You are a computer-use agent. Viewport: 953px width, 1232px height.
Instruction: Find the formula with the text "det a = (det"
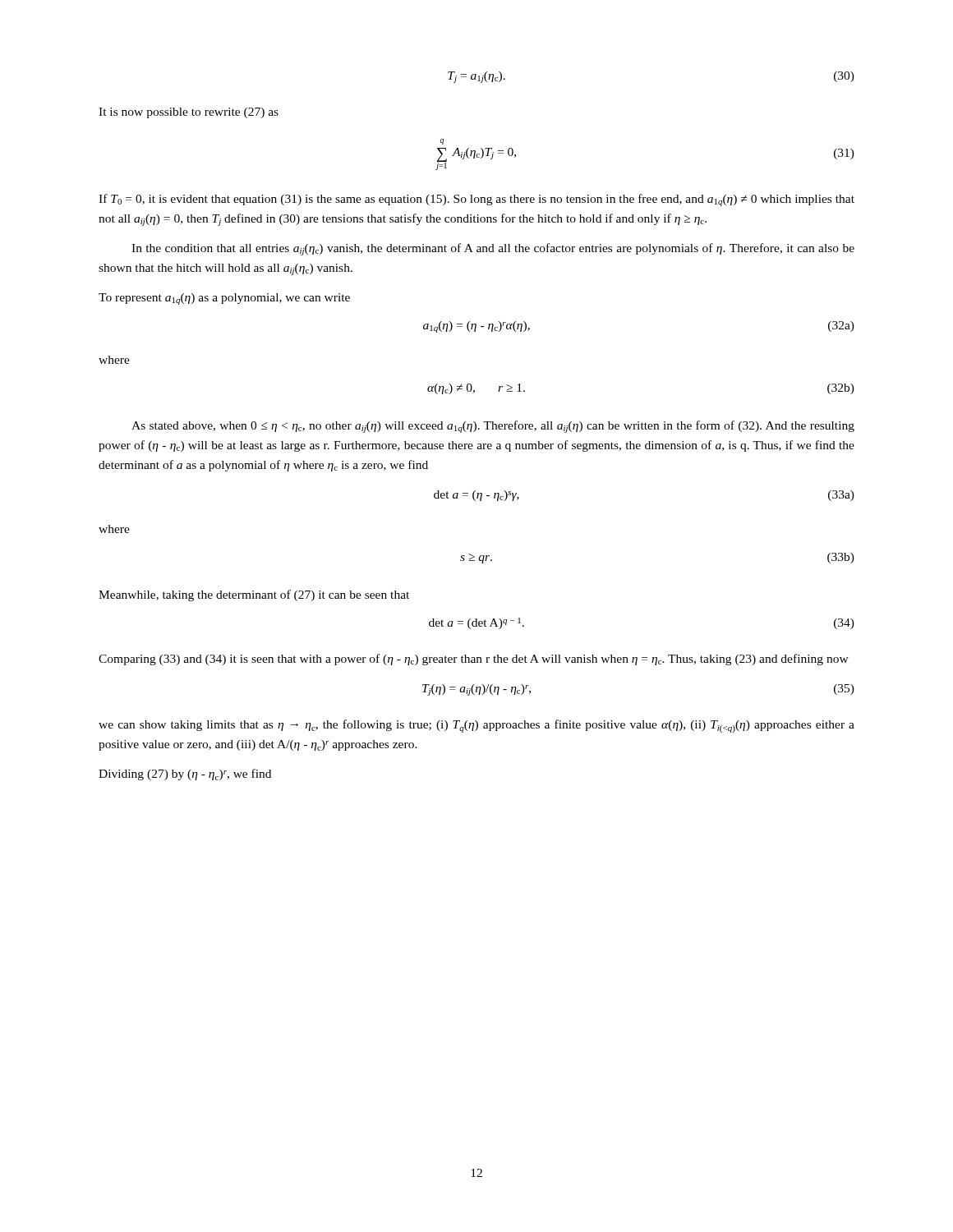(476, 623)
